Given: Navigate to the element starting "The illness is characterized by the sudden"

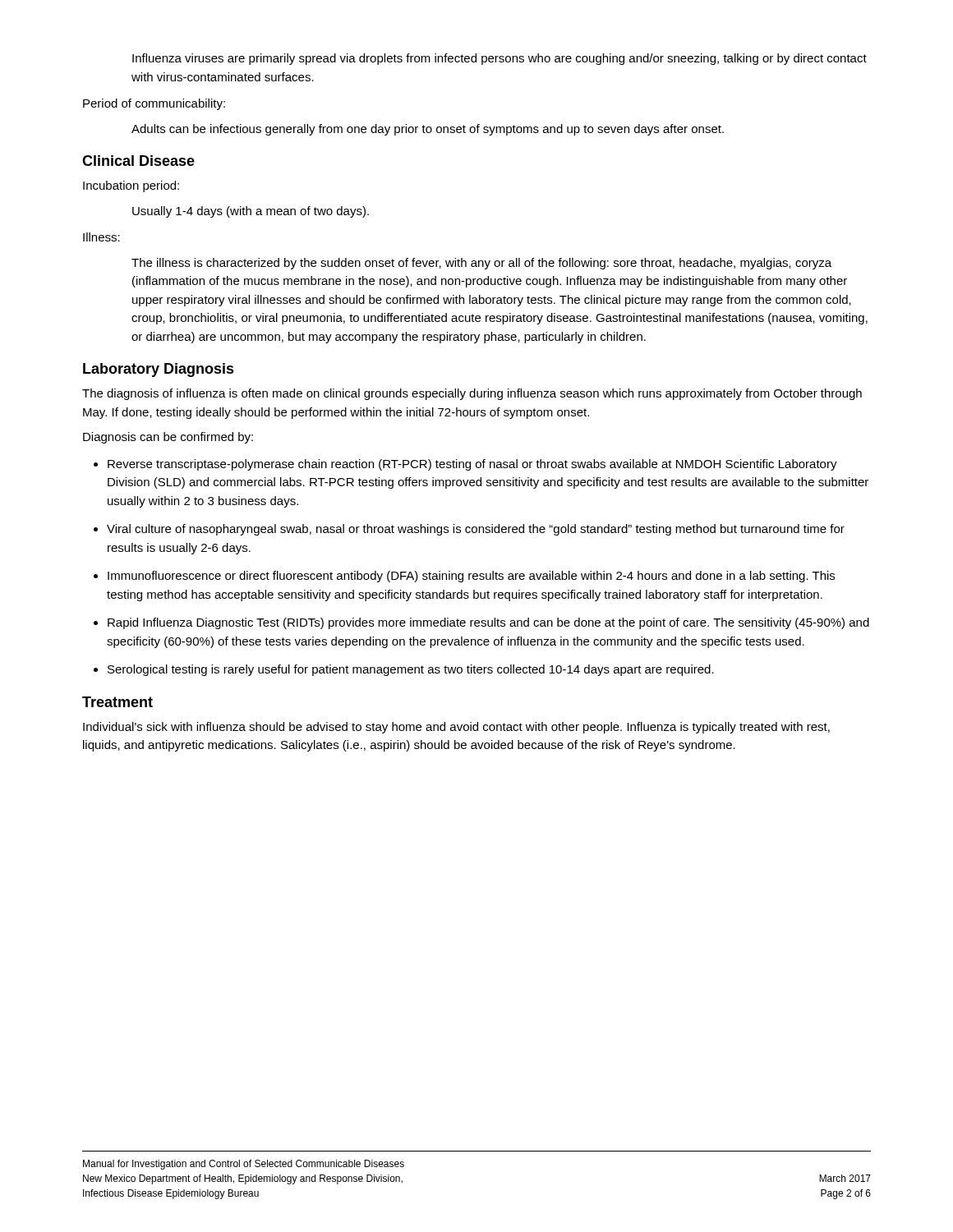Looking at the screenshot, I should 501,300.
